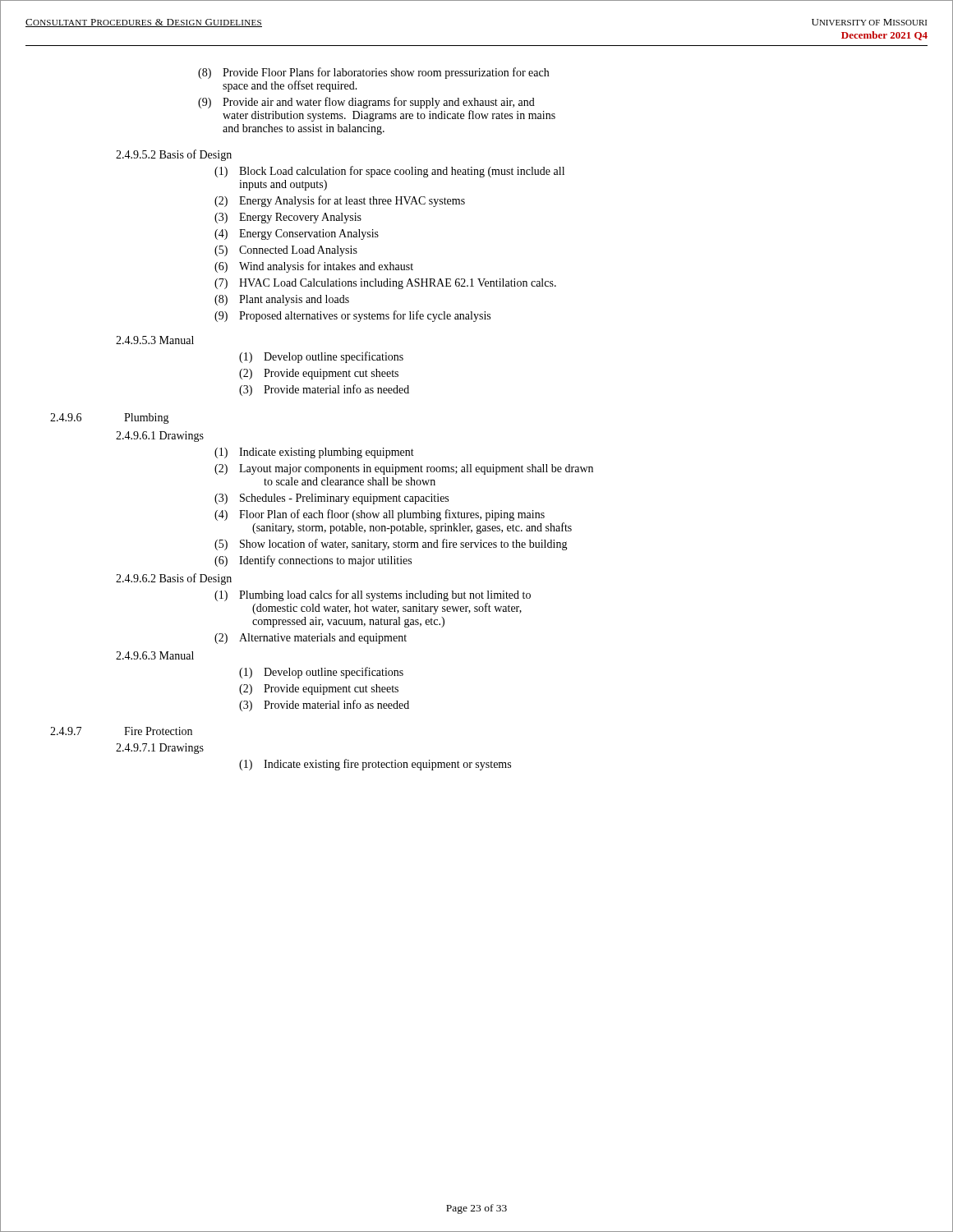Point to the element starting "(2) Energy Analysis"
Screen dimensions: 1232x953
tap(340, 201)
